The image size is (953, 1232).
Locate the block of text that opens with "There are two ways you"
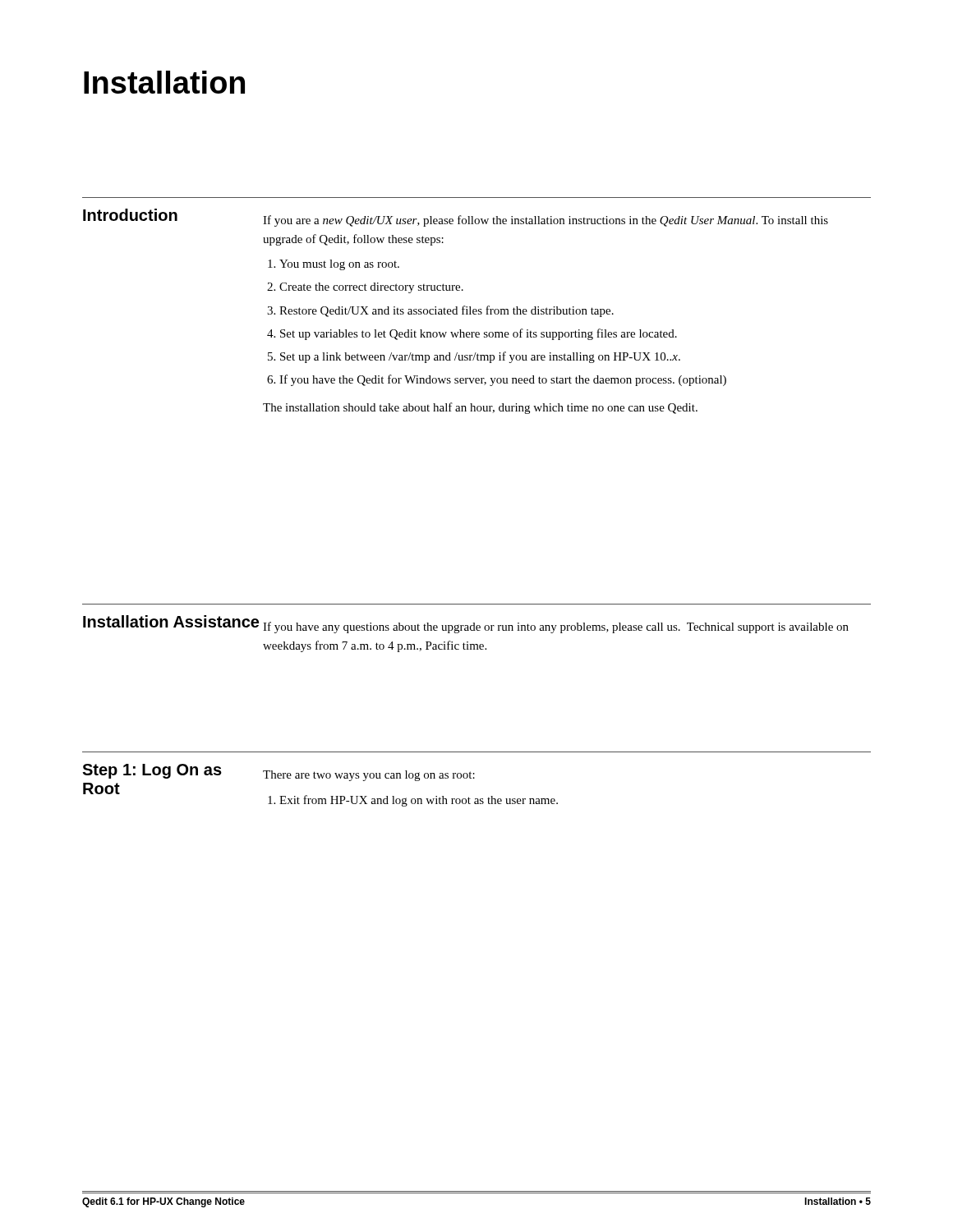tap(369, 776)
